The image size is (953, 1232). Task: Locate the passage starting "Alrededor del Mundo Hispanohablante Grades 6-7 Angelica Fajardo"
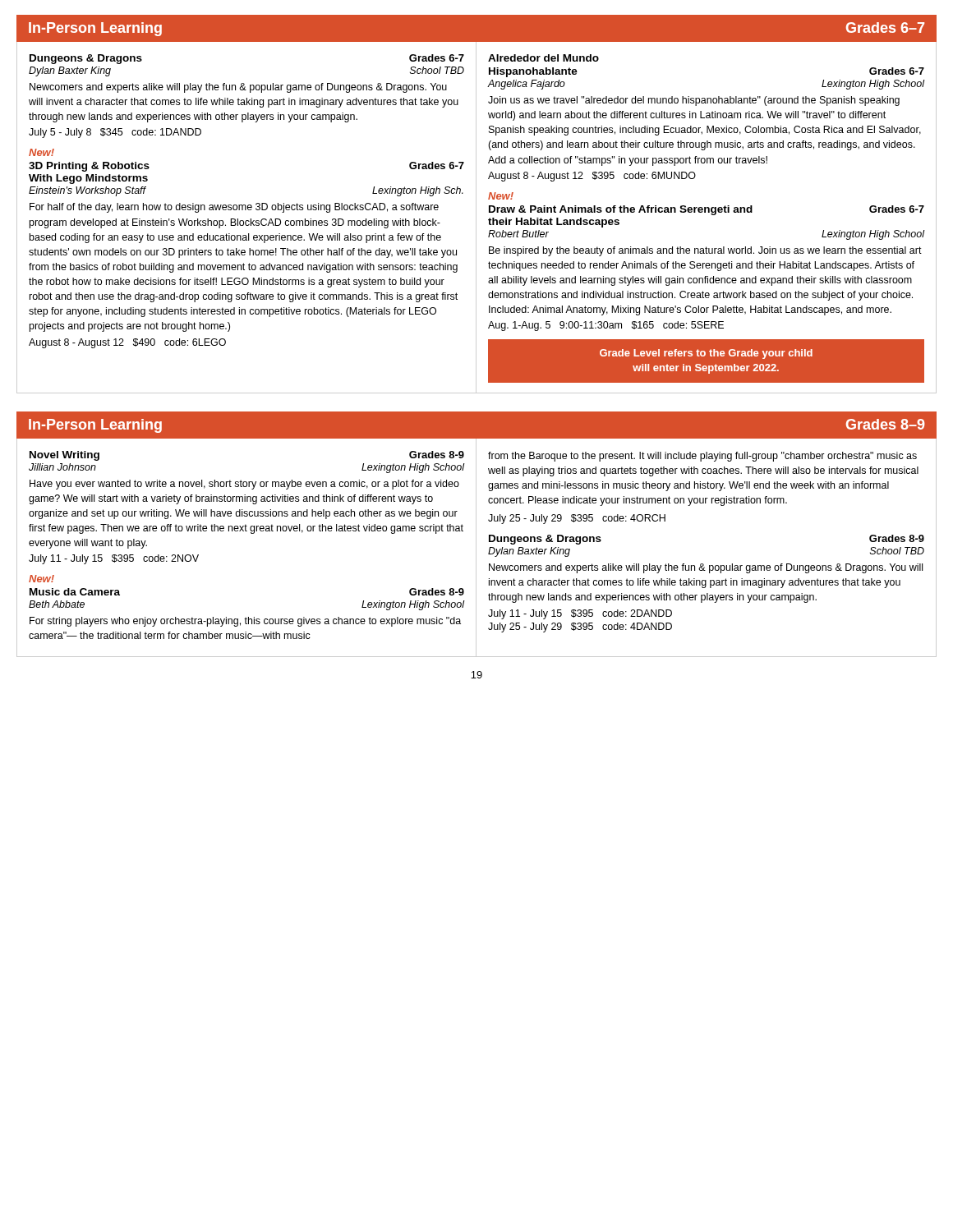[x=706, y=116]
